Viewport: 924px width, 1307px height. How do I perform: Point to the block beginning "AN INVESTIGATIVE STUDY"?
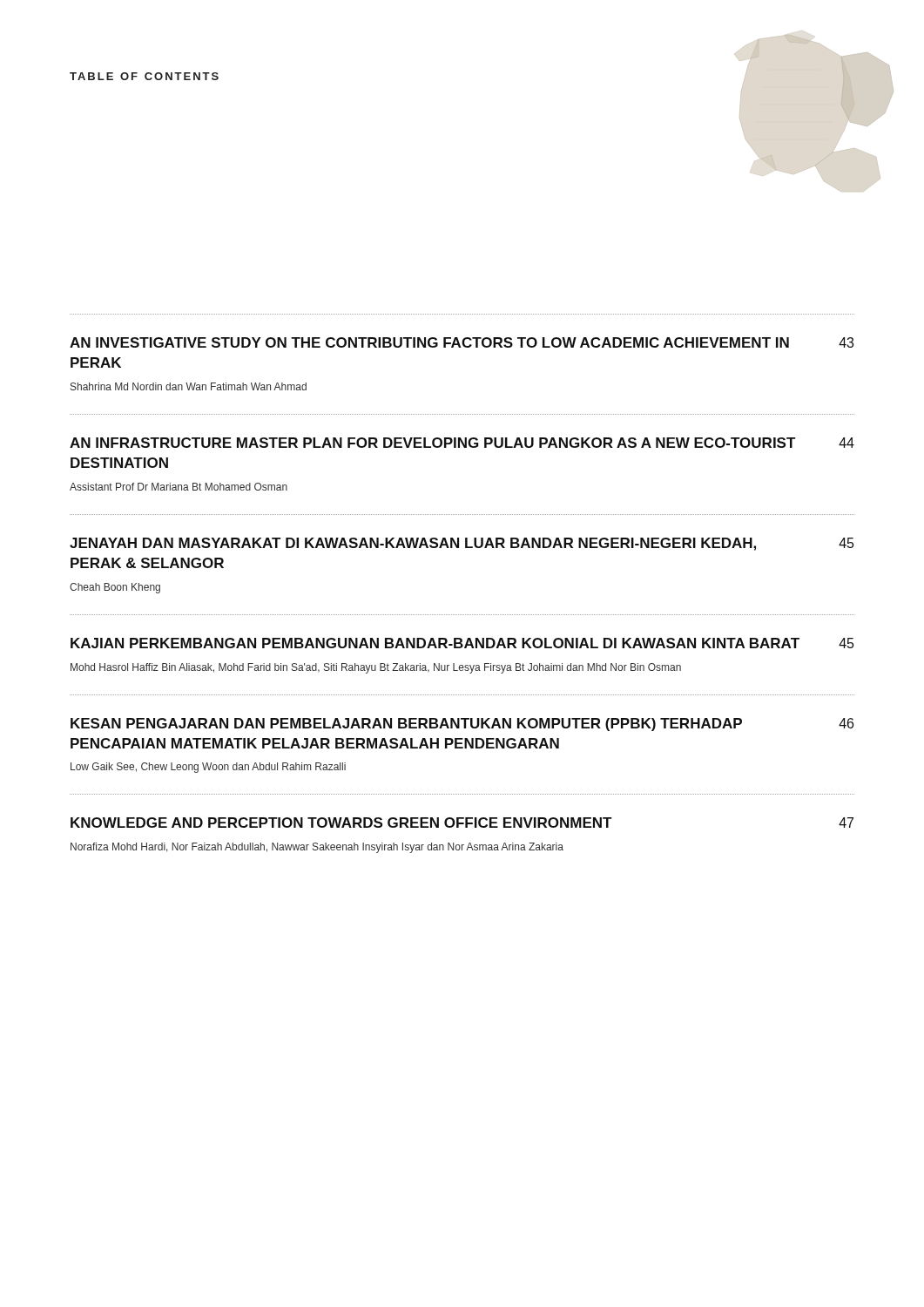(x=462, y=342)
